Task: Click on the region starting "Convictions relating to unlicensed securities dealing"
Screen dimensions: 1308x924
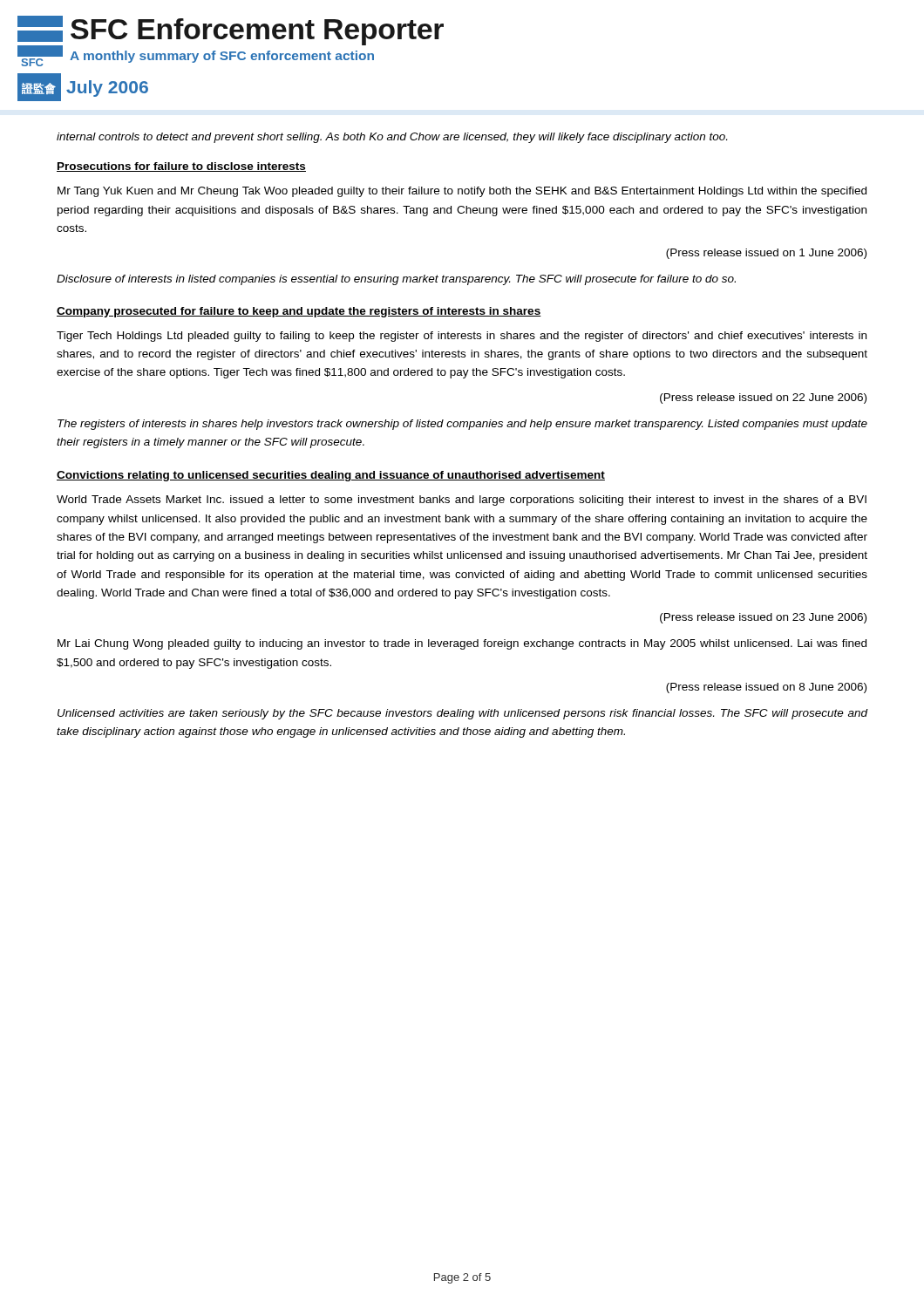Action: (x=331, y=475)
